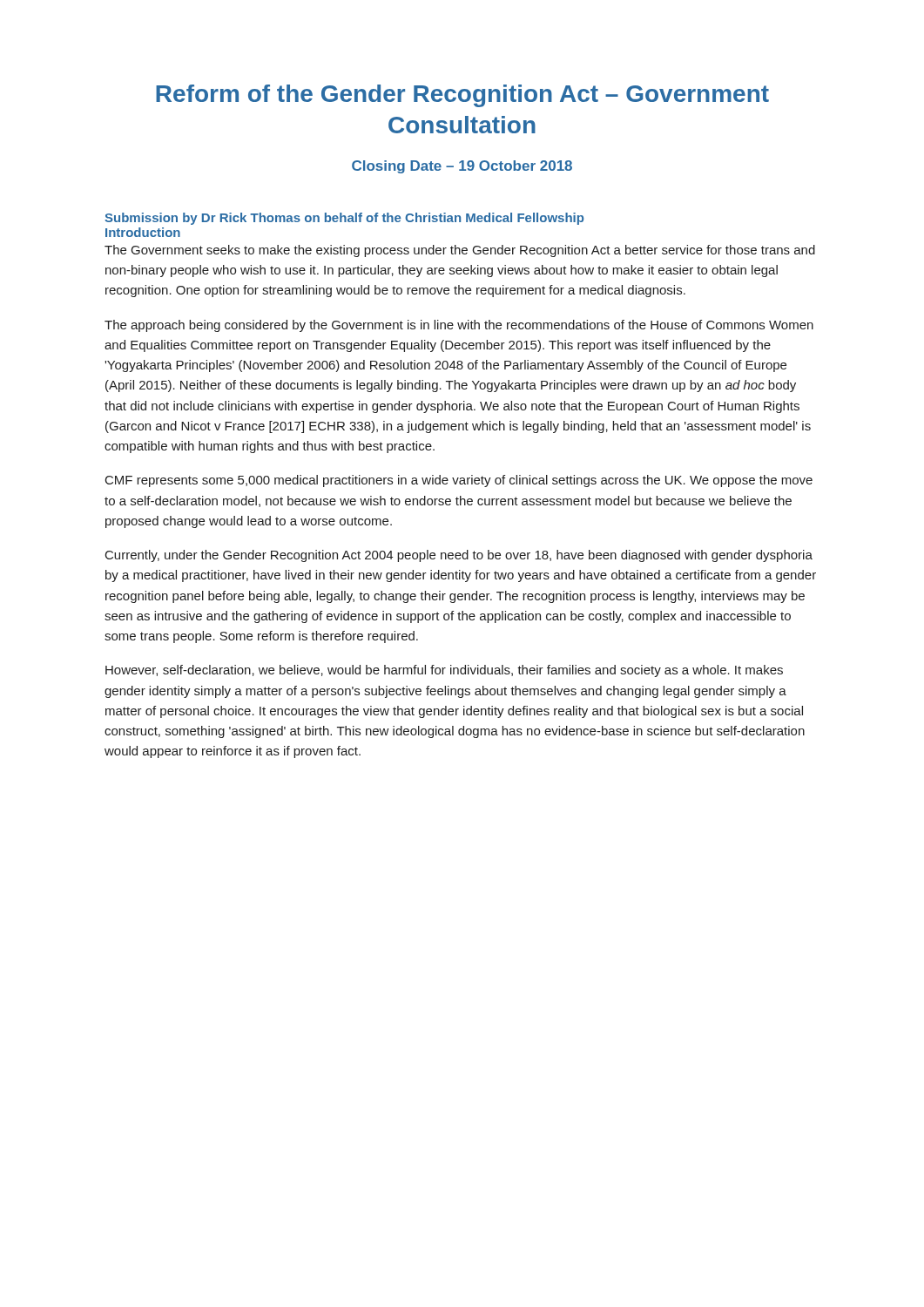Point to the section header beginning "Submission by Dr"
The width and height of the screenshot is (924, 1307).
[344, 217]
